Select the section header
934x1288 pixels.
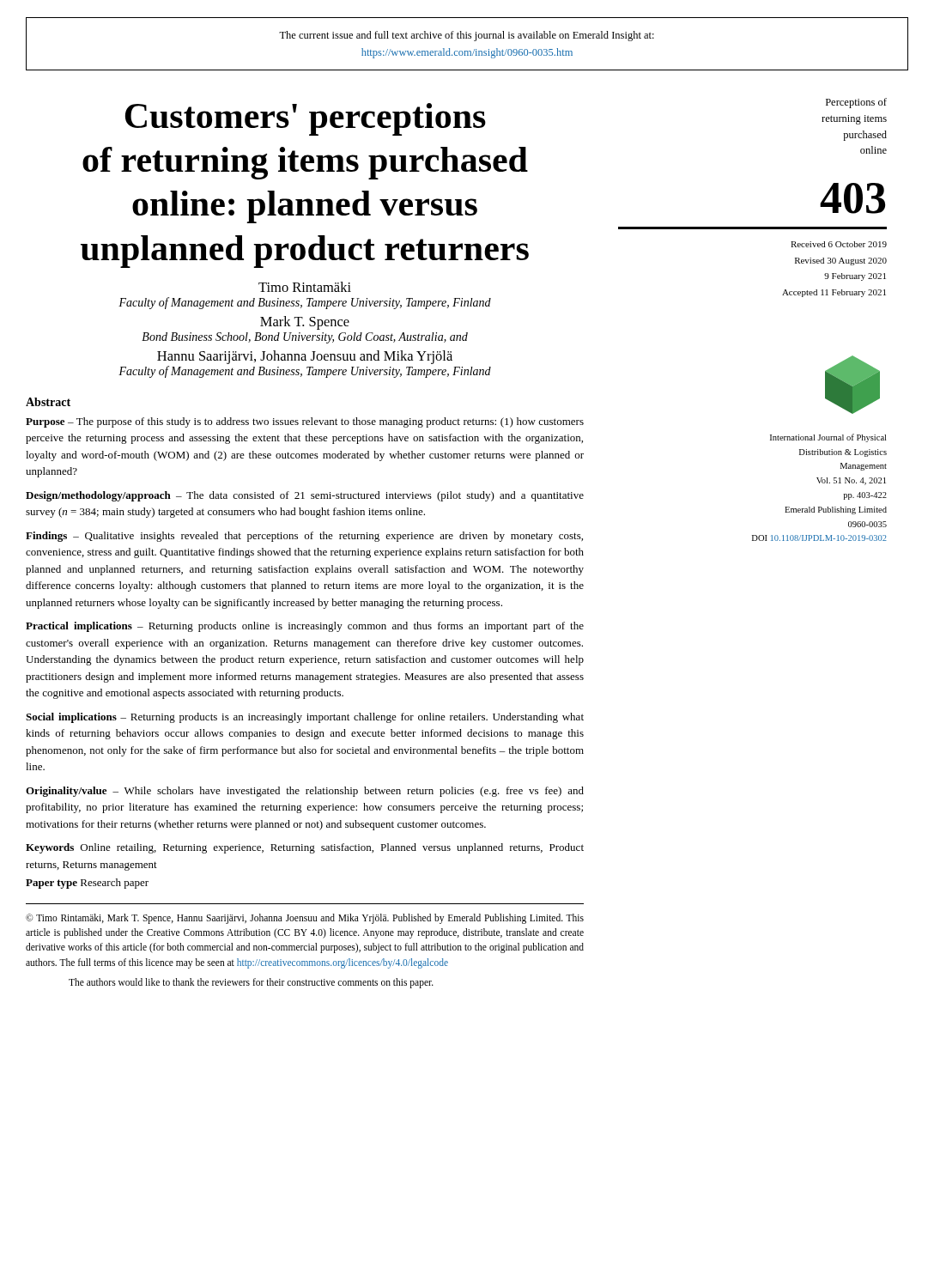pos(48,402)
